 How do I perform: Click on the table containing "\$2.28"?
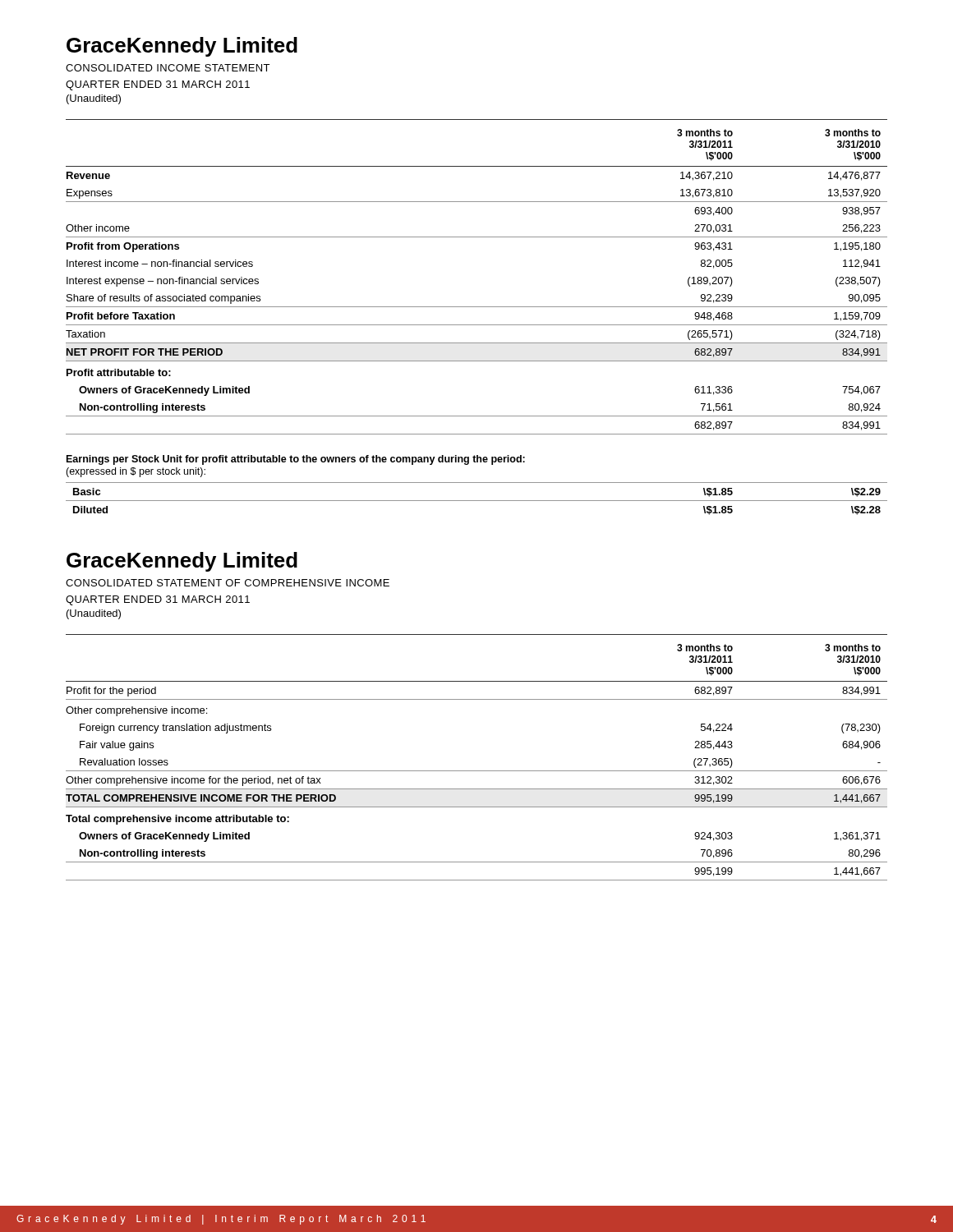476,500
